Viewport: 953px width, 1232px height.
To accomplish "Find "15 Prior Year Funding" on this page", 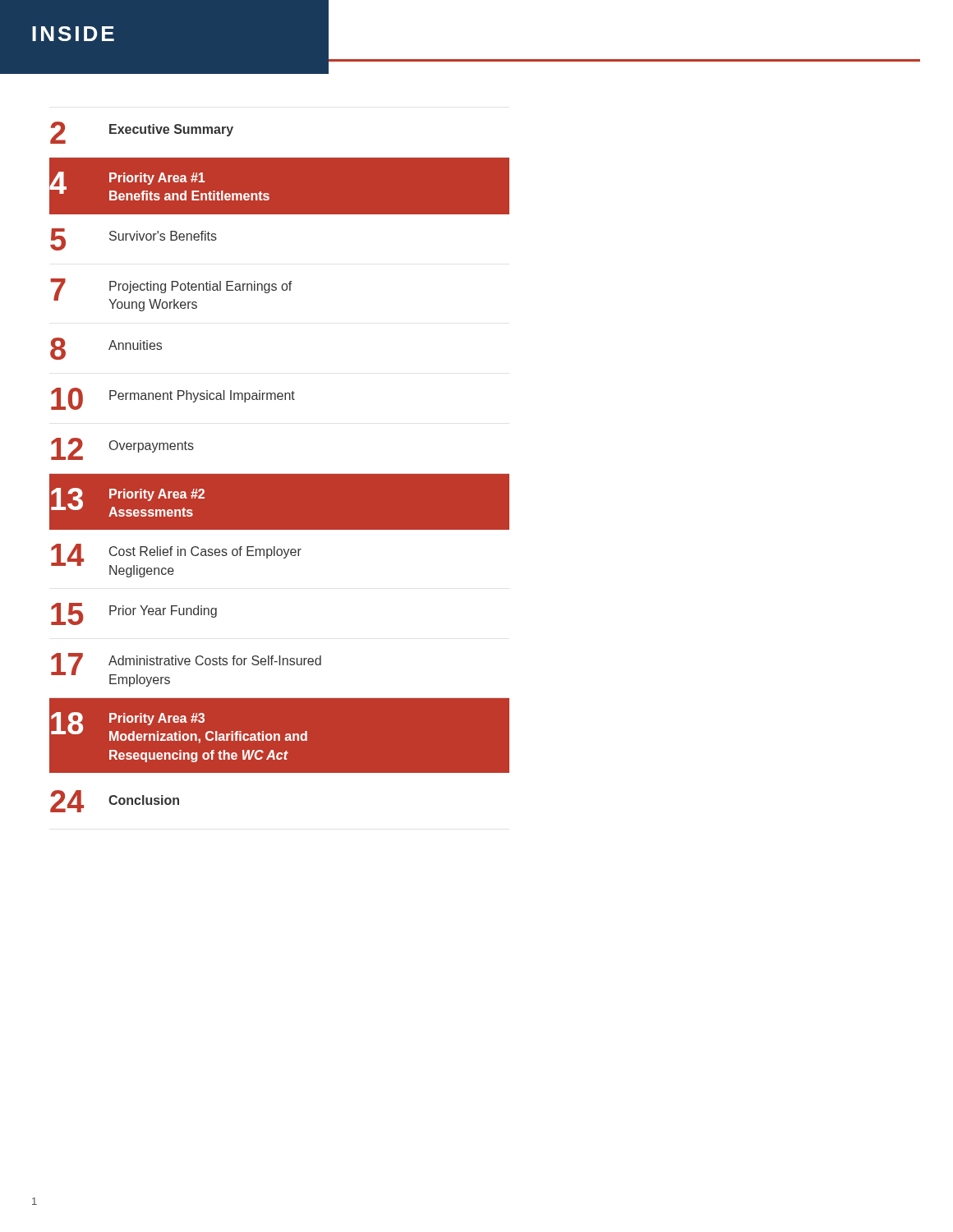I will pos(133,615).
